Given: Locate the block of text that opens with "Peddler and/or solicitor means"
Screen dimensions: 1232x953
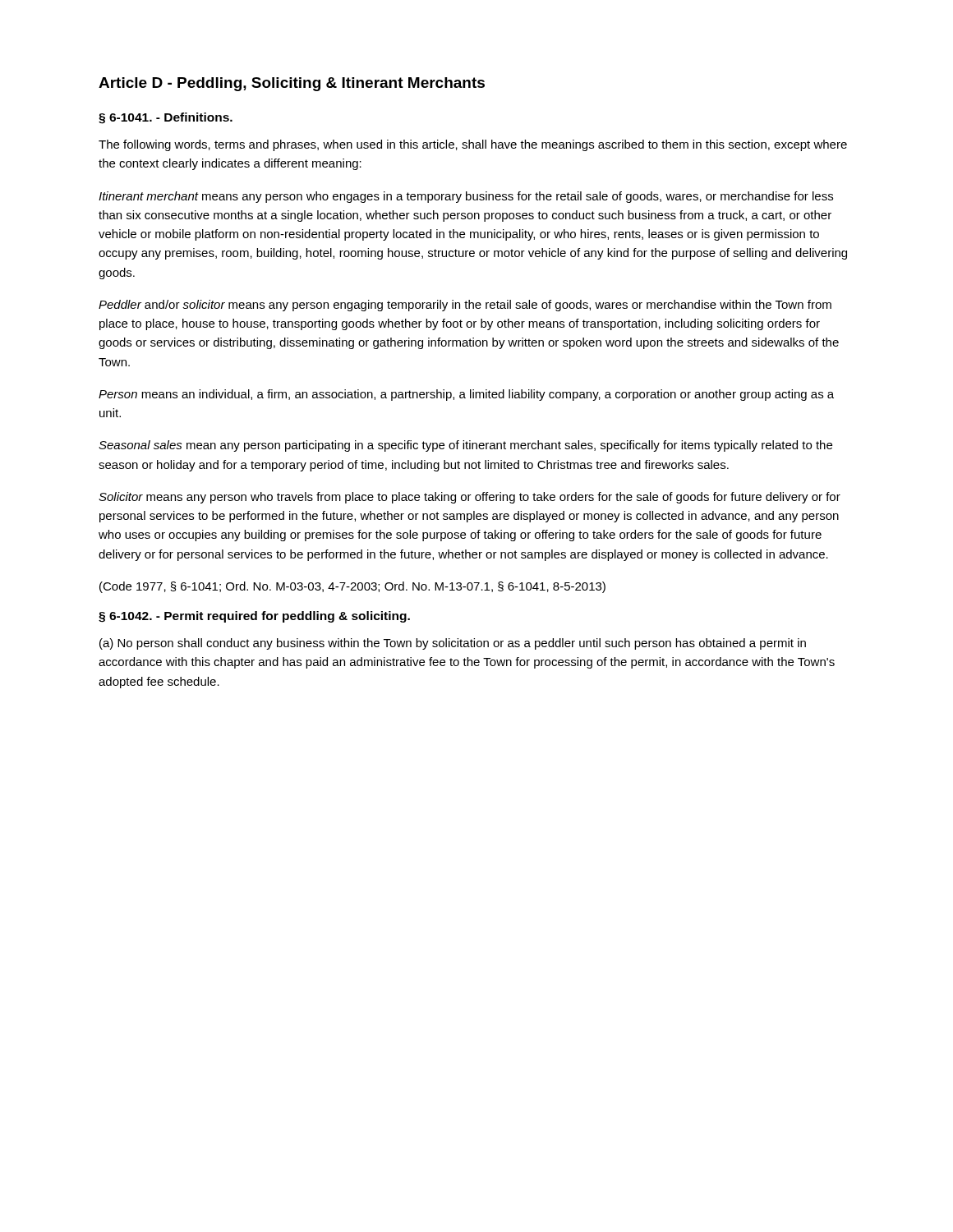Looking at the screenshot, I should click(x=469, y=333).
